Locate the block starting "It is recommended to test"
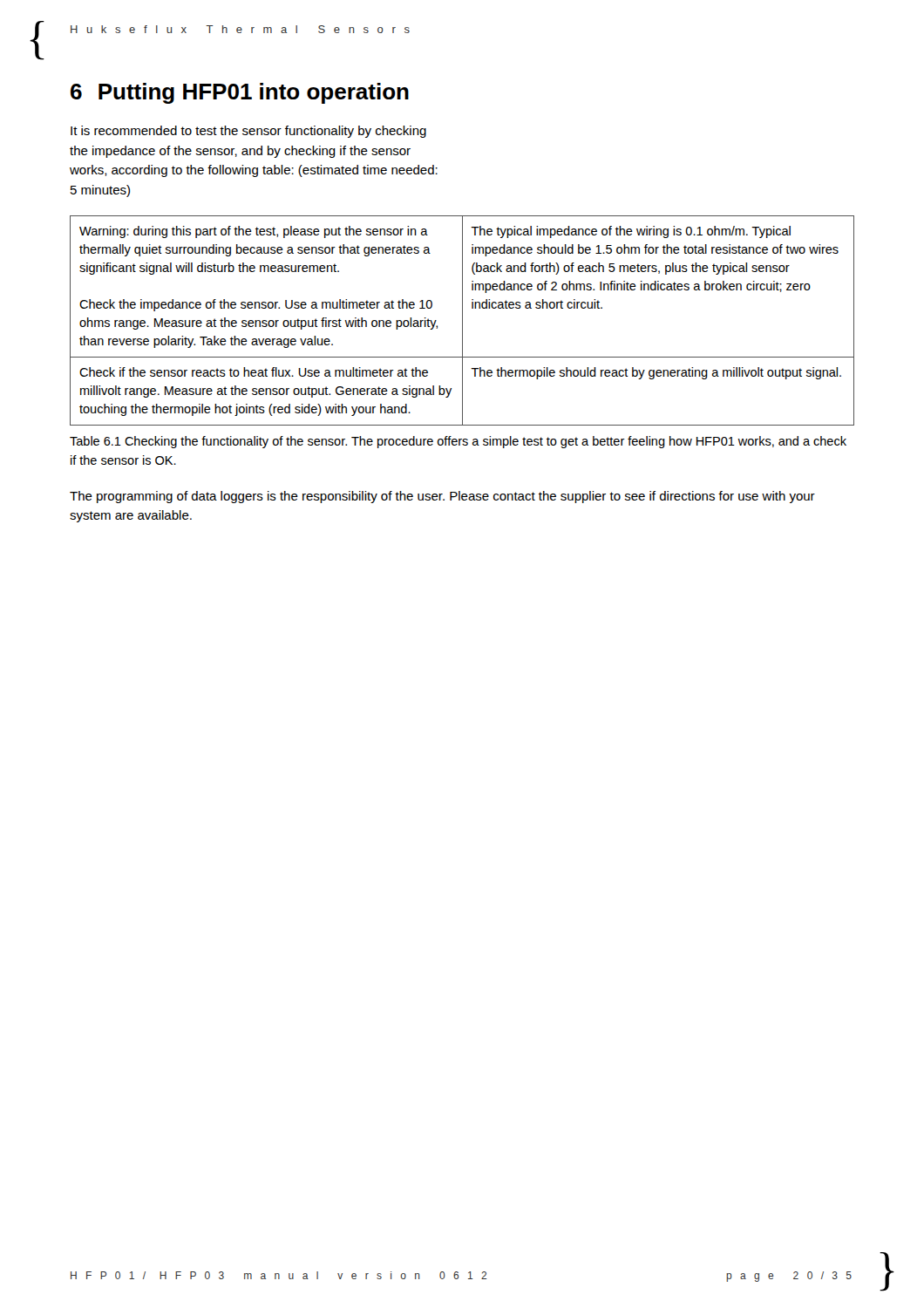This screenshot has height=1308, width=924. [254, 160]
